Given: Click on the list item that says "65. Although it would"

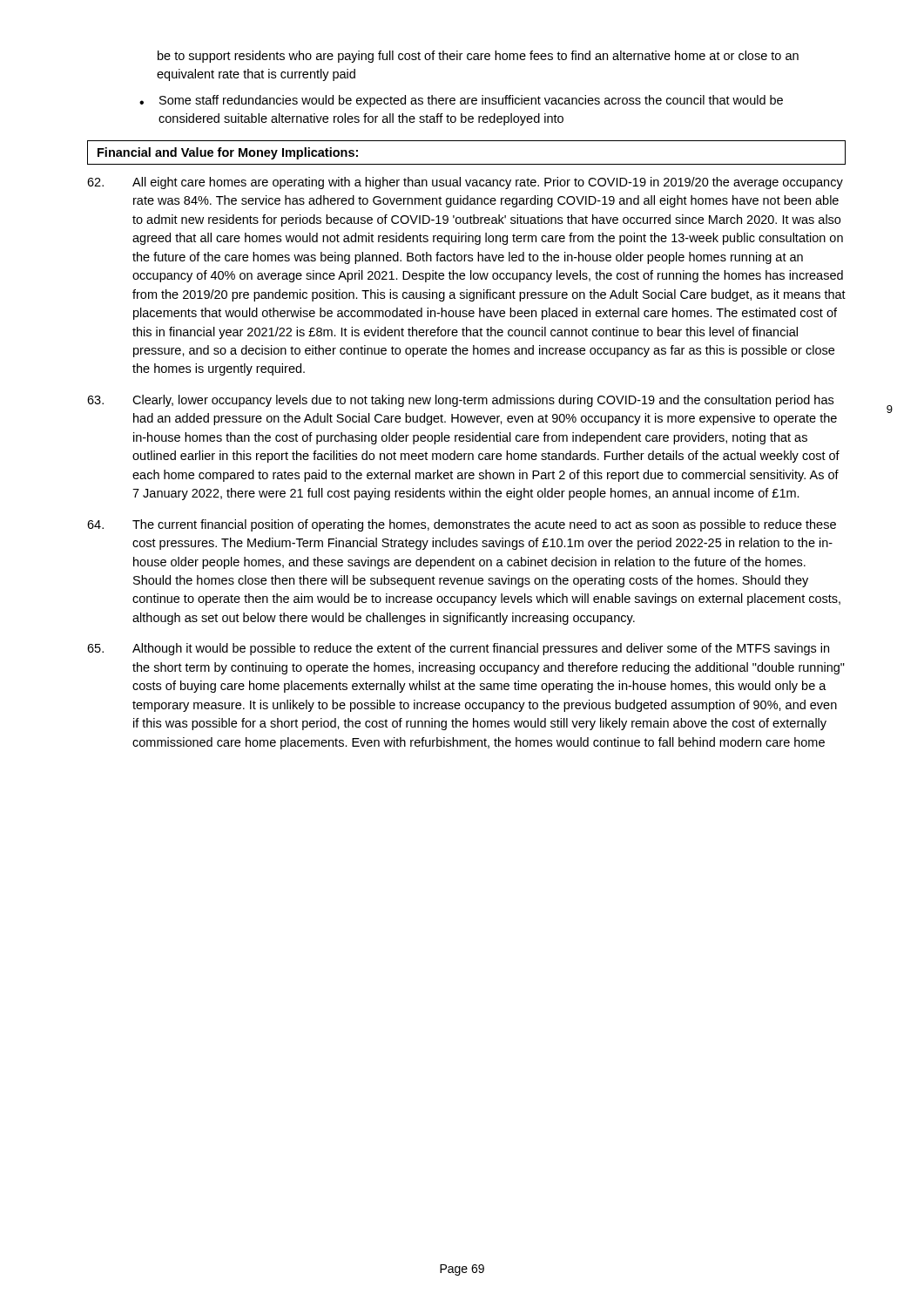Looking at the screenshot, I should [466, 696].
